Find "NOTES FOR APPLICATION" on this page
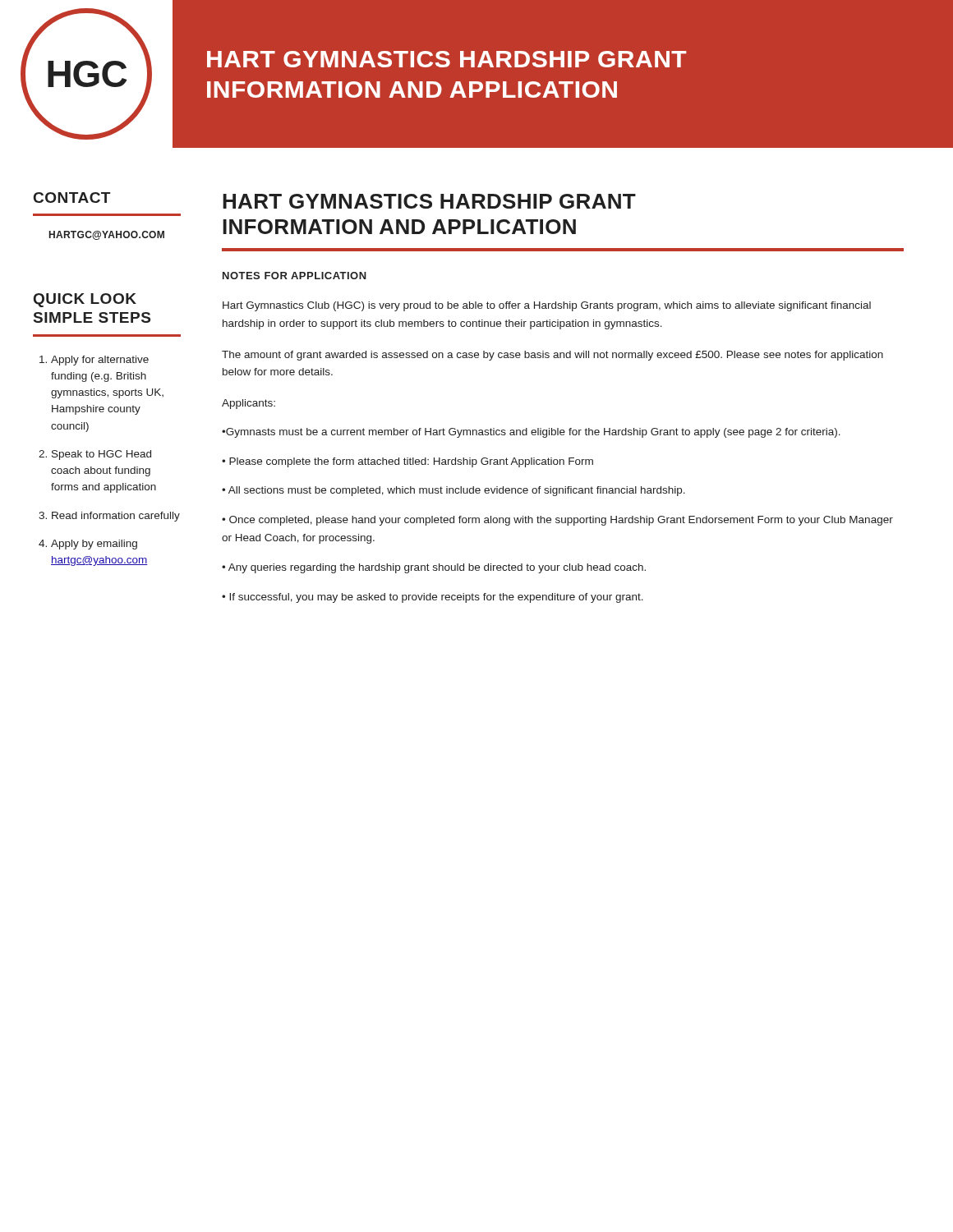Screen dimensions: 1232x953 295,276
